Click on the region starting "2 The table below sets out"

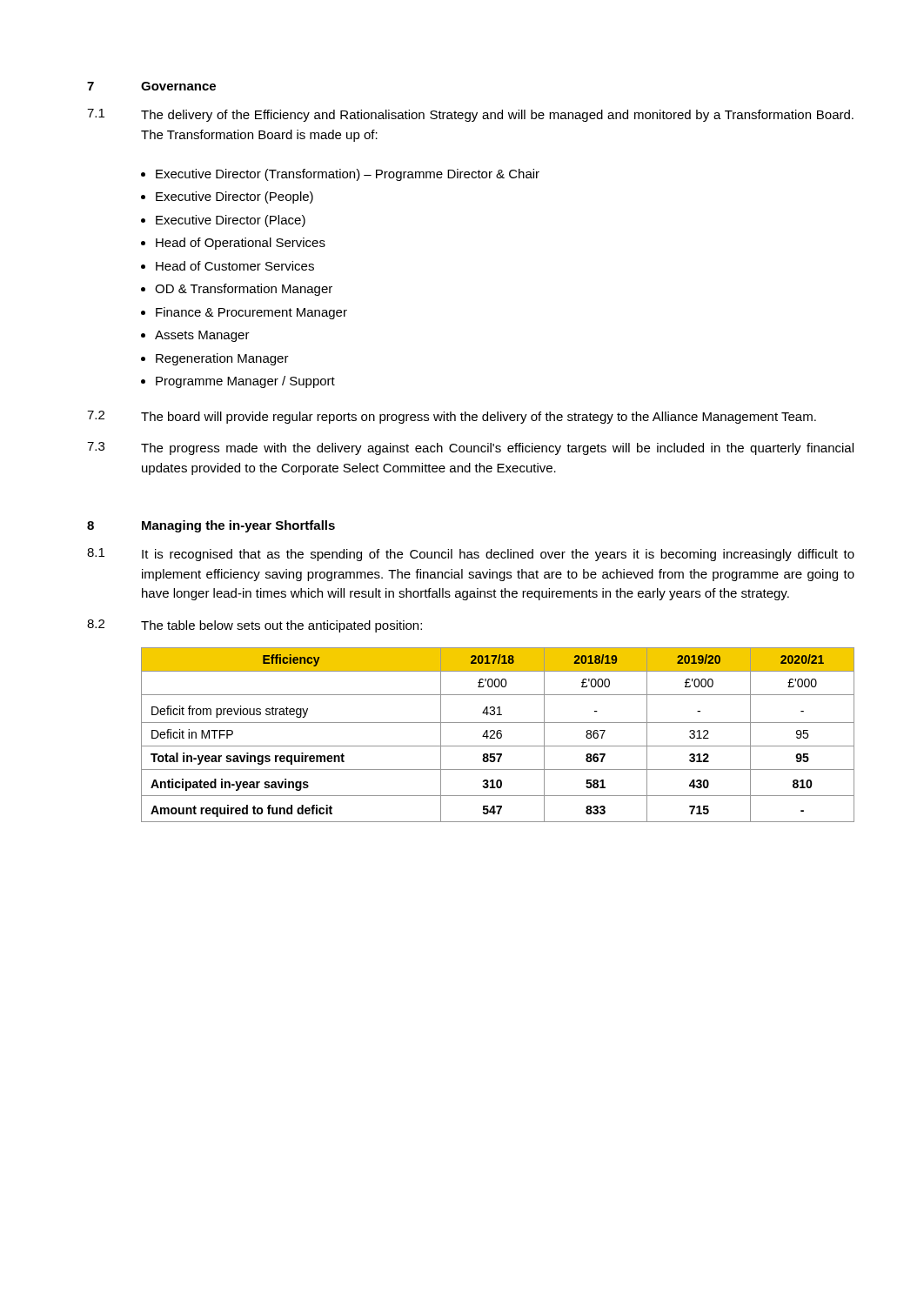[x=254, y=626]
